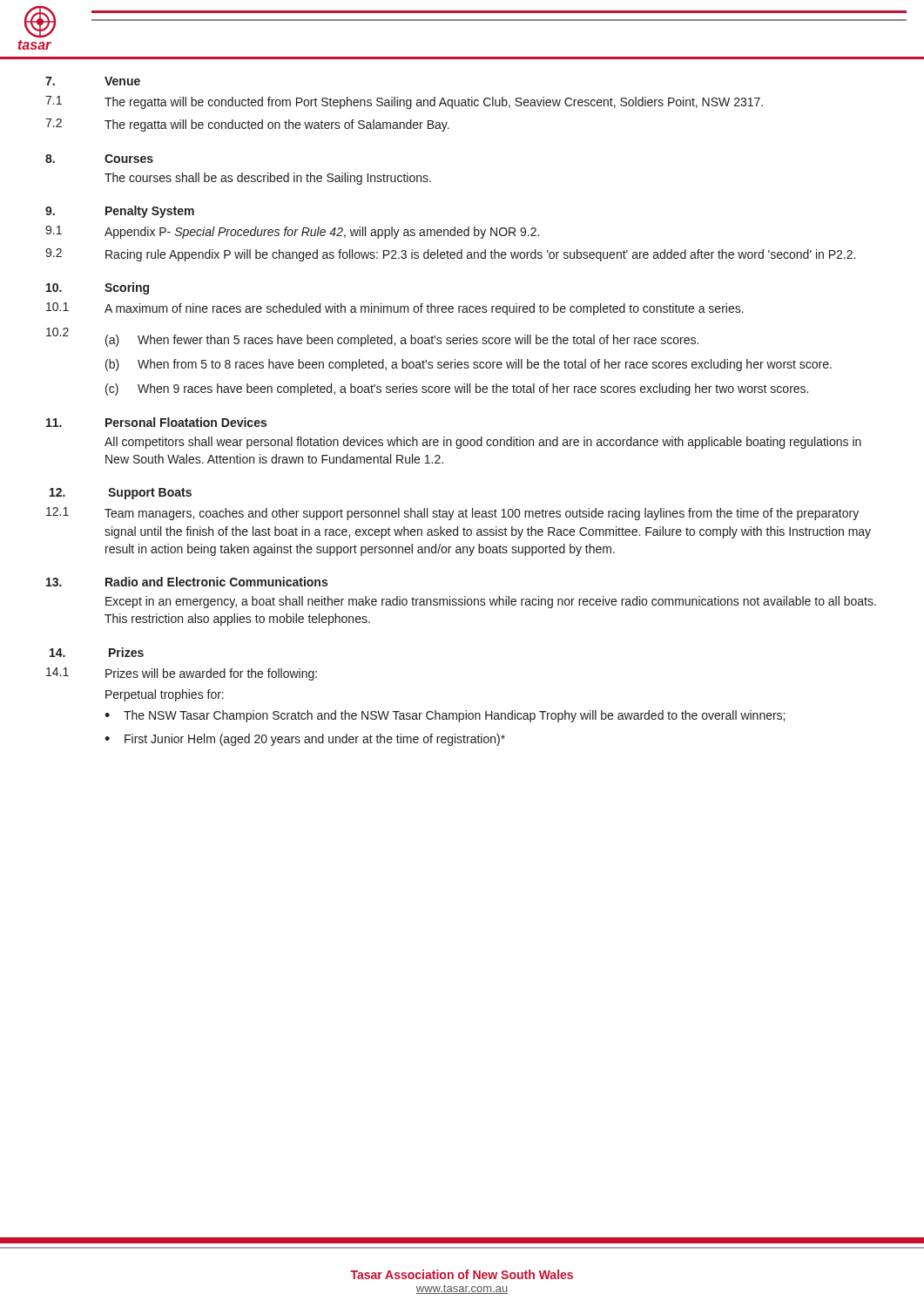Screen dimensions: 1307x924
Task: Find the list item containing "• The NSW Tasar"
Action: [497, 728]
